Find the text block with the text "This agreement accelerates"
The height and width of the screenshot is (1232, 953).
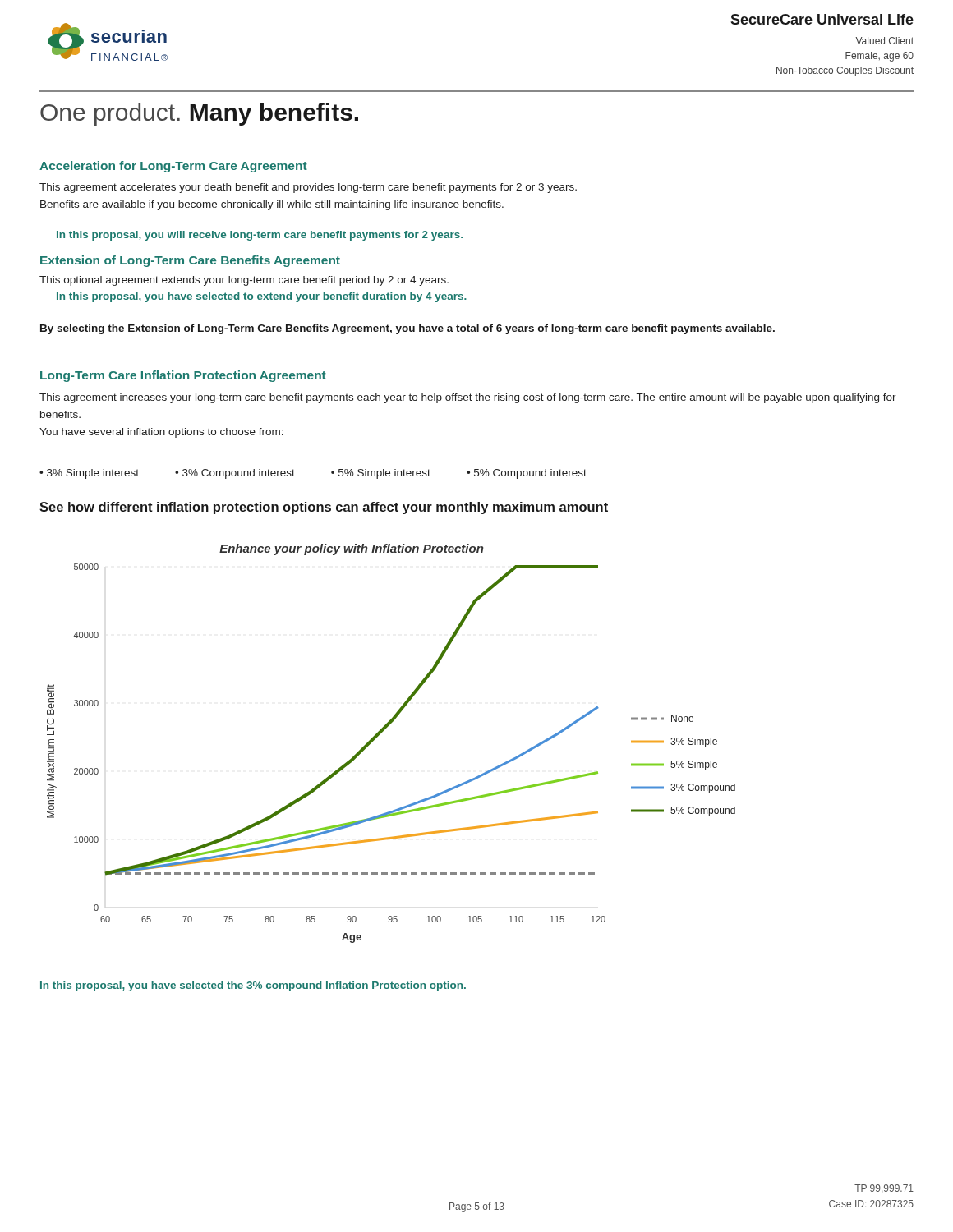coord(309,195)
